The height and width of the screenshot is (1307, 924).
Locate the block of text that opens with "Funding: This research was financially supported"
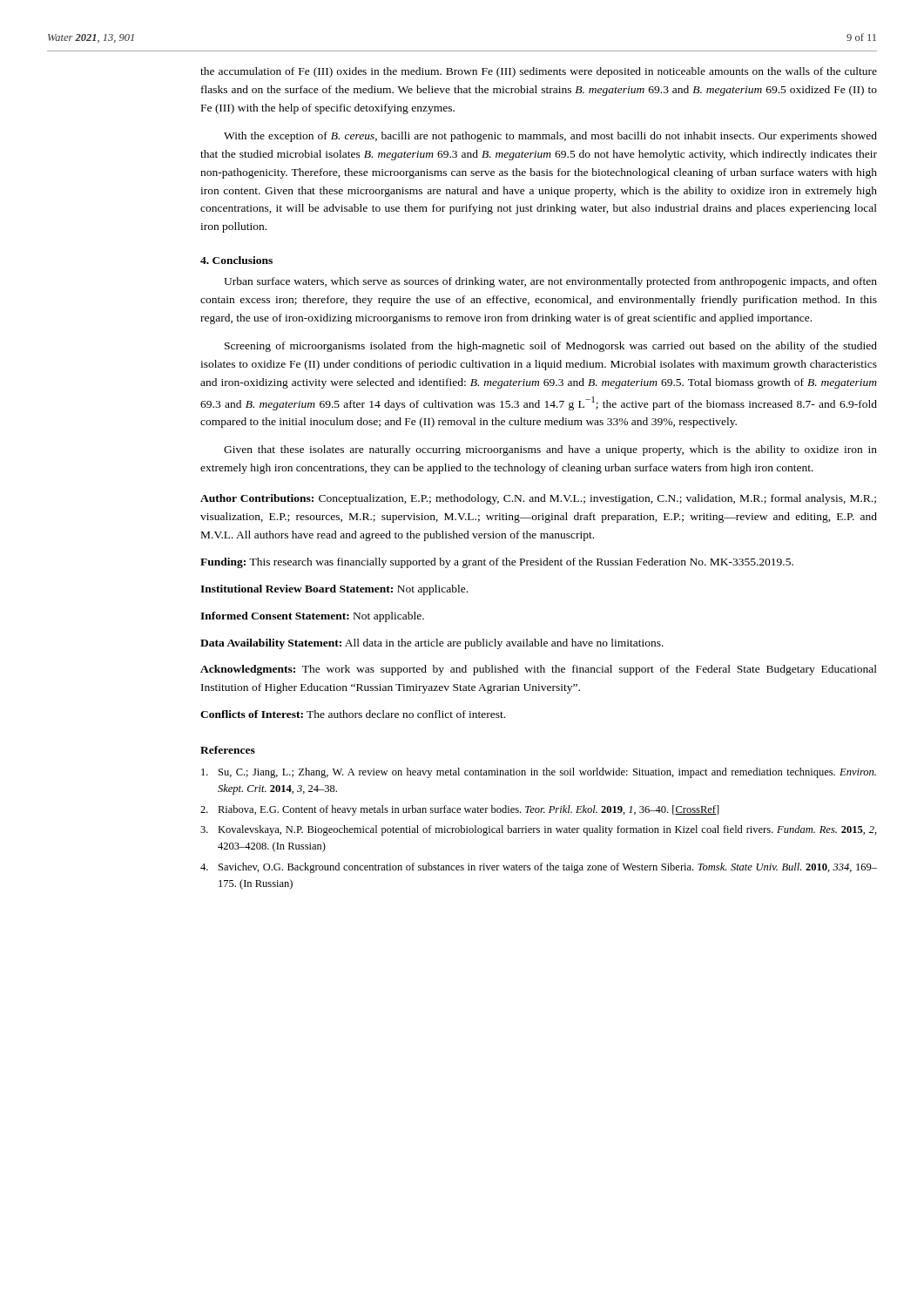497,561
